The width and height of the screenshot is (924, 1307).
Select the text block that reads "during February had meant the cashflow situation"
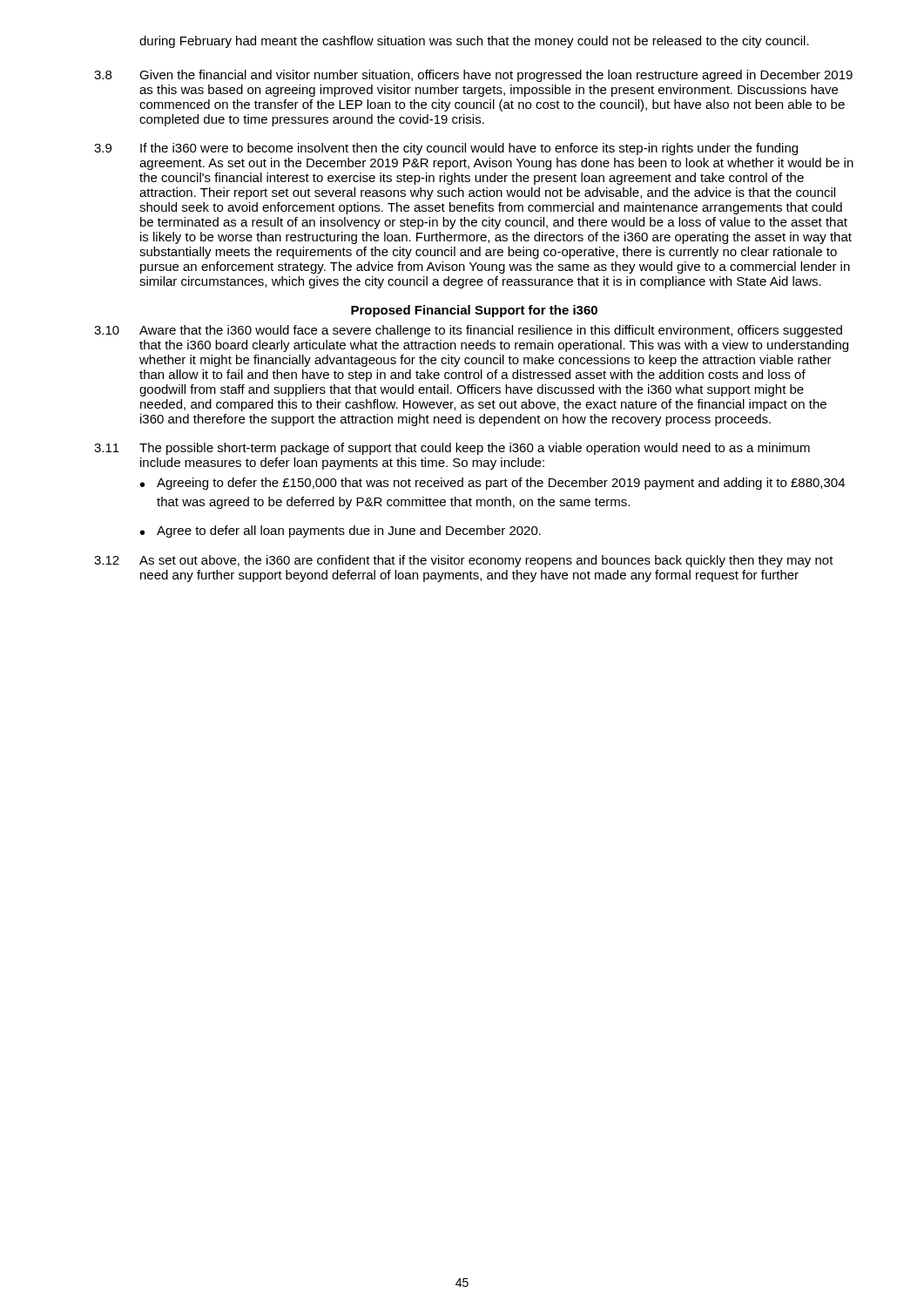click(x=474, y=41)
